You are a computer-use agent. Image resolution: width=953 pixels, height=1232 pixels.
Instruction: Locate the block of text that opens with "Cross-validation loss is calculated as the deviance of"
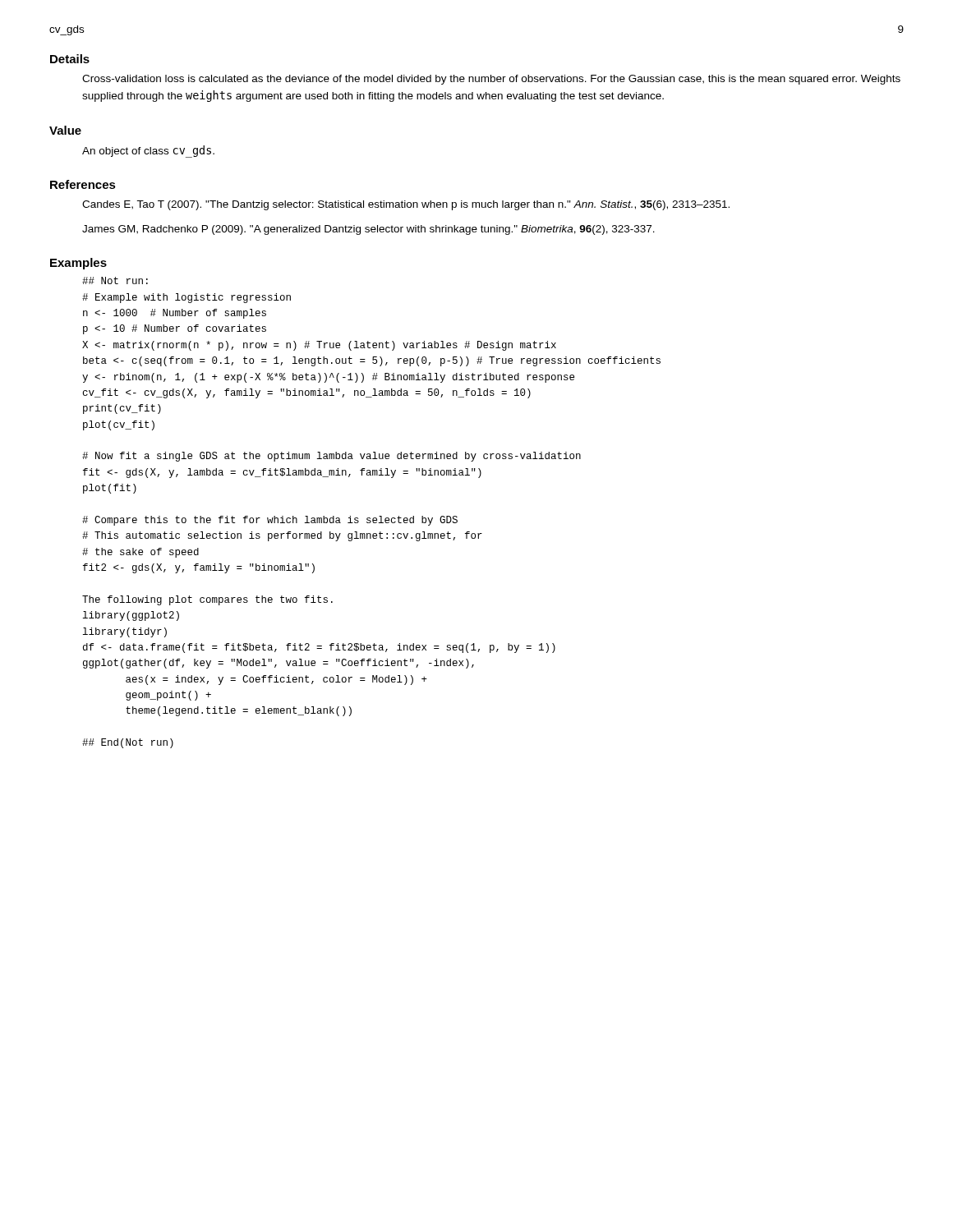[x=491, y=87]
